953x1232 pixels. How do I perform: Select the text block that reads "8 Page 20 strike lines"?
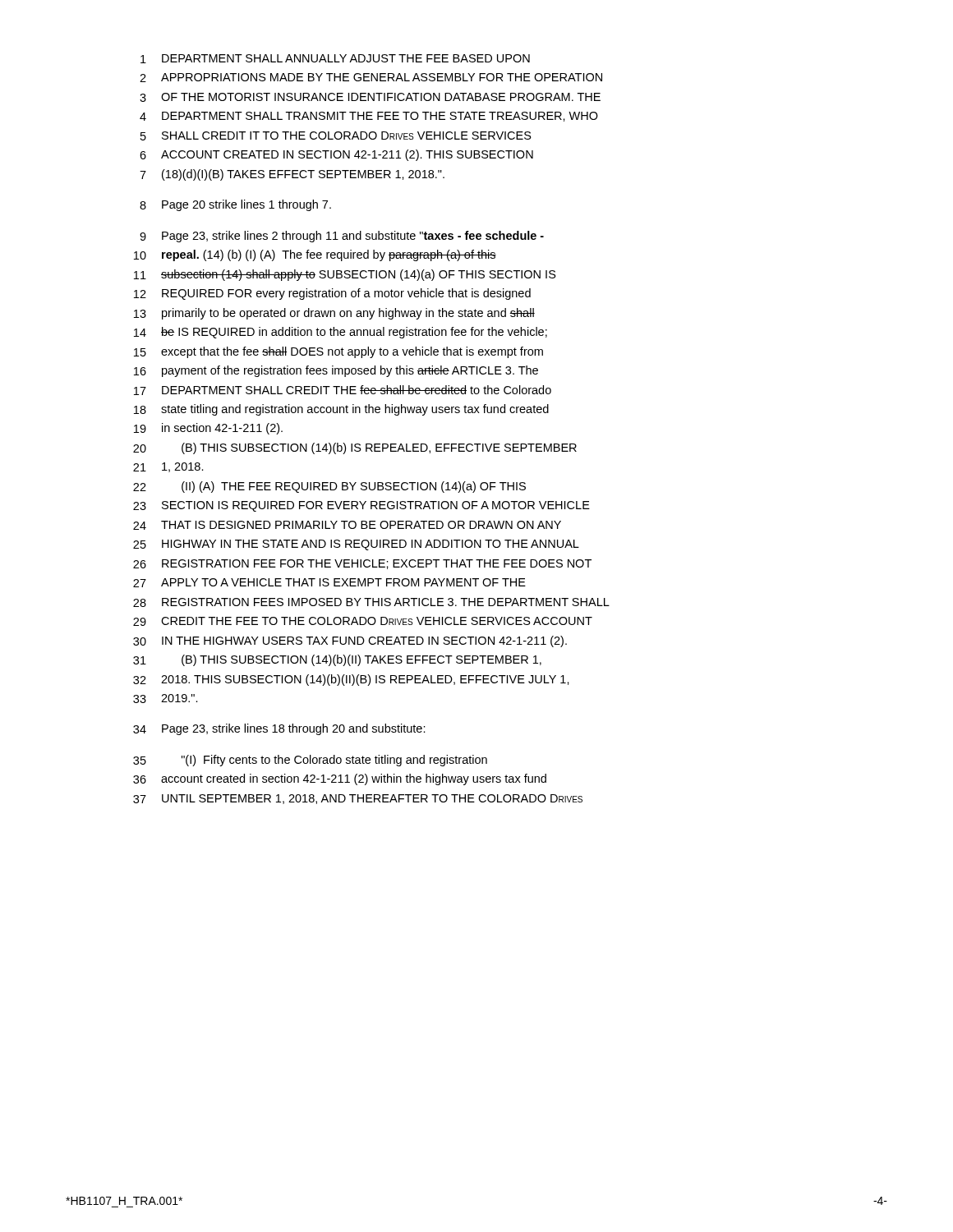[x=235, y=205]
